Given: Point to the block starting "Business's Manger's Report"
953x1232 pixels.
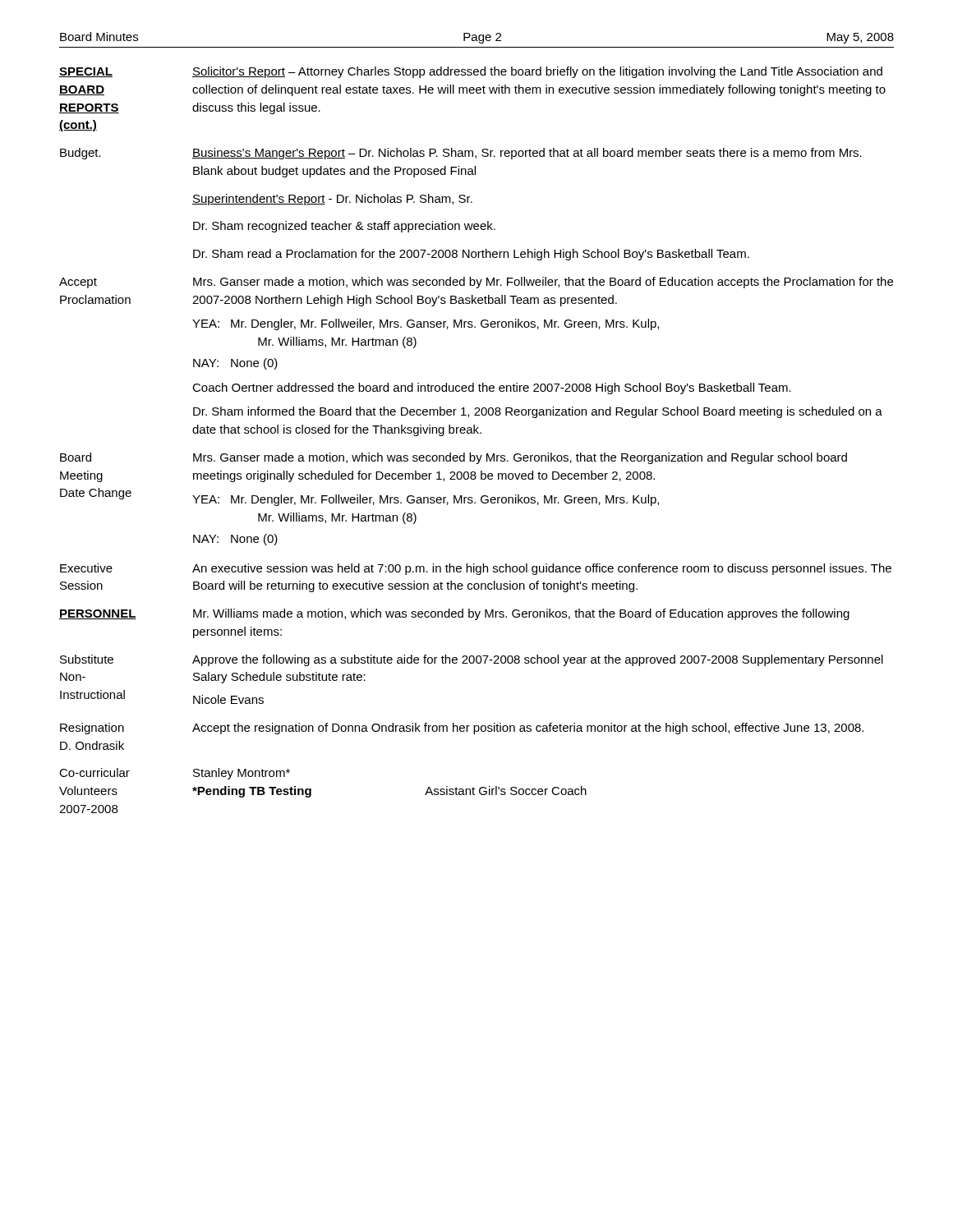Looking at the screenshot, I should tap(527, 161).
